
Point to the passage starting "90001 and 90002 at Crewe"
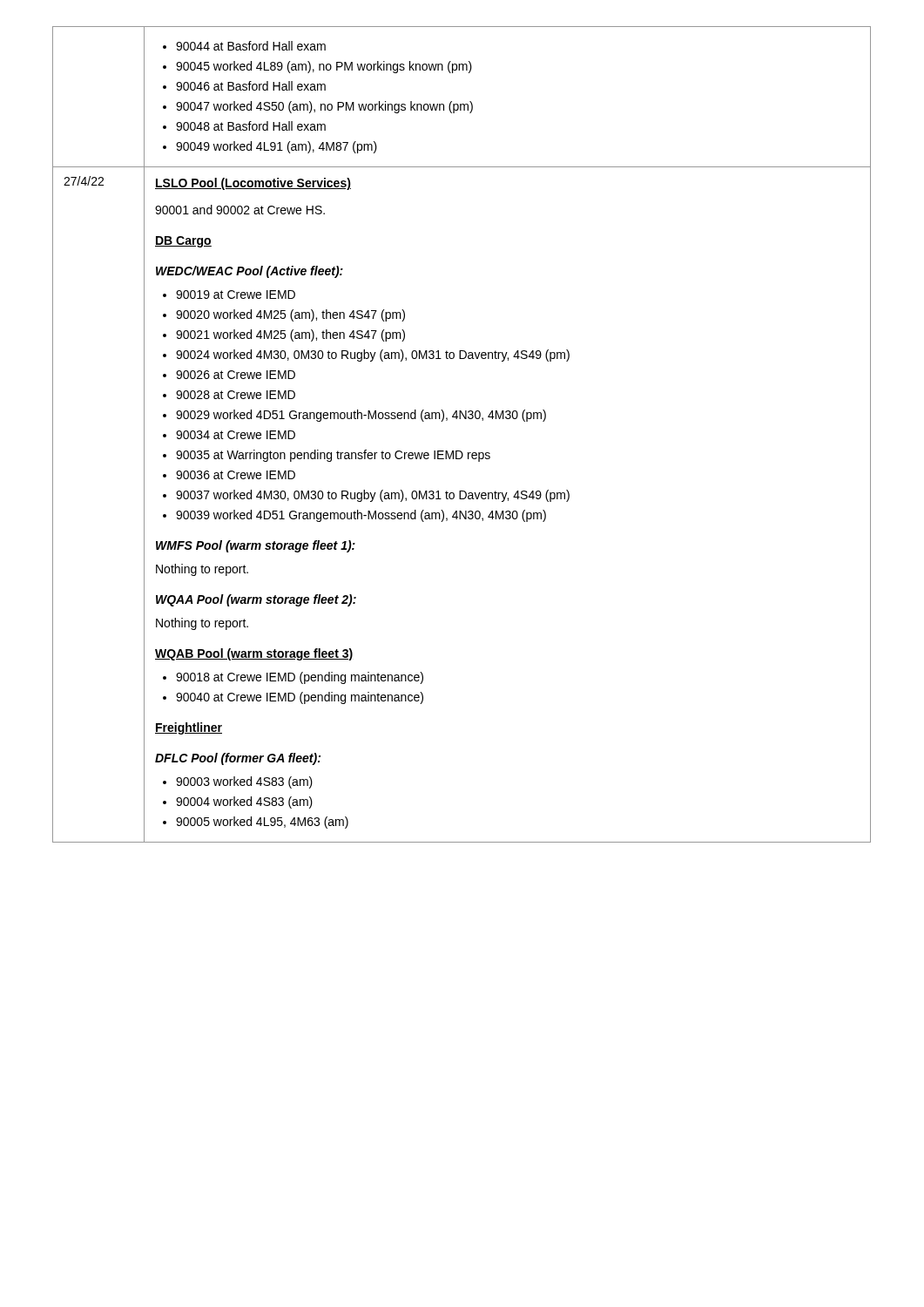point(240,210)
